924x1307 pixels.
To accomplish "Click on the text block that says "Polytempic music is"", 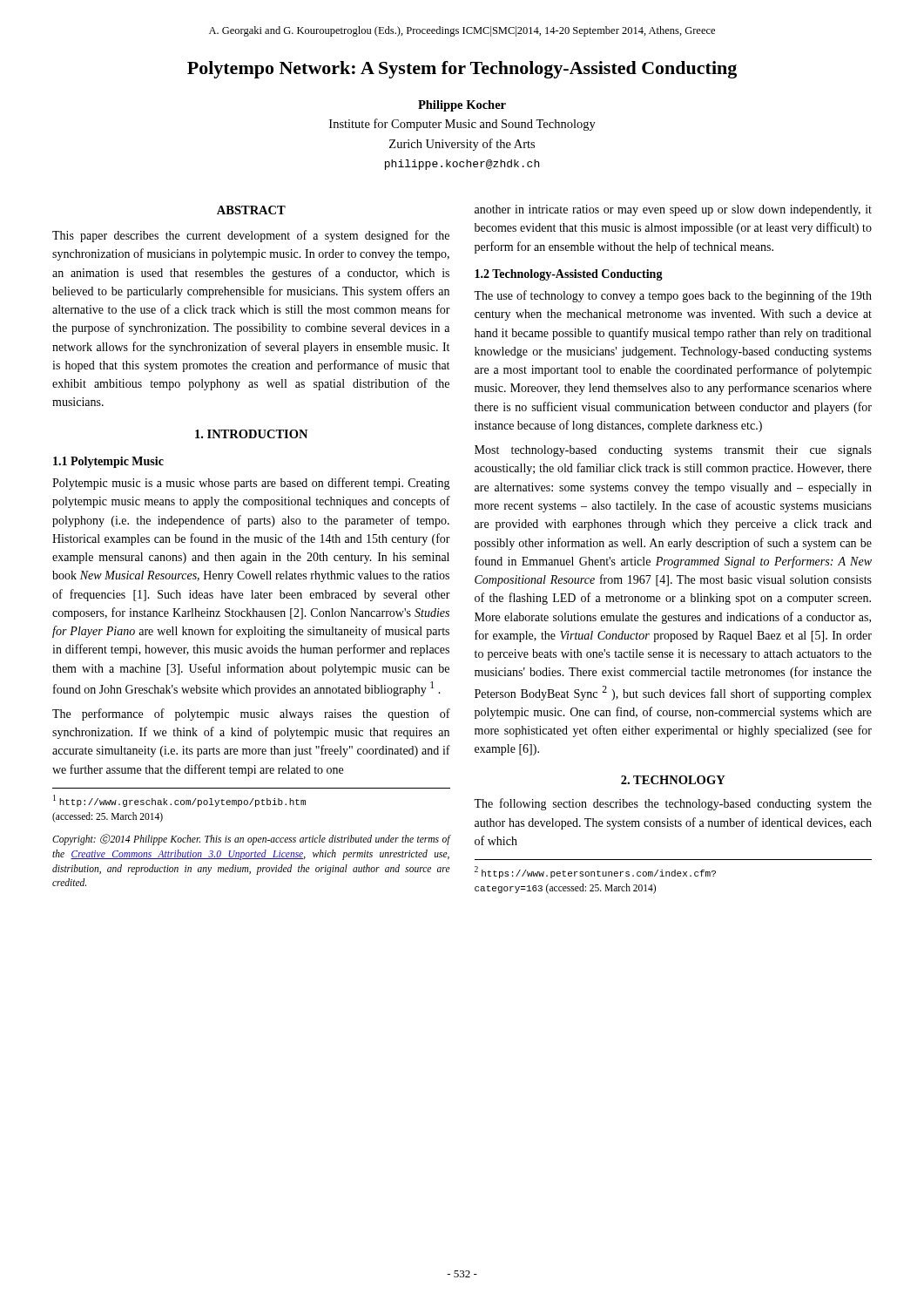I will point(251,626).
